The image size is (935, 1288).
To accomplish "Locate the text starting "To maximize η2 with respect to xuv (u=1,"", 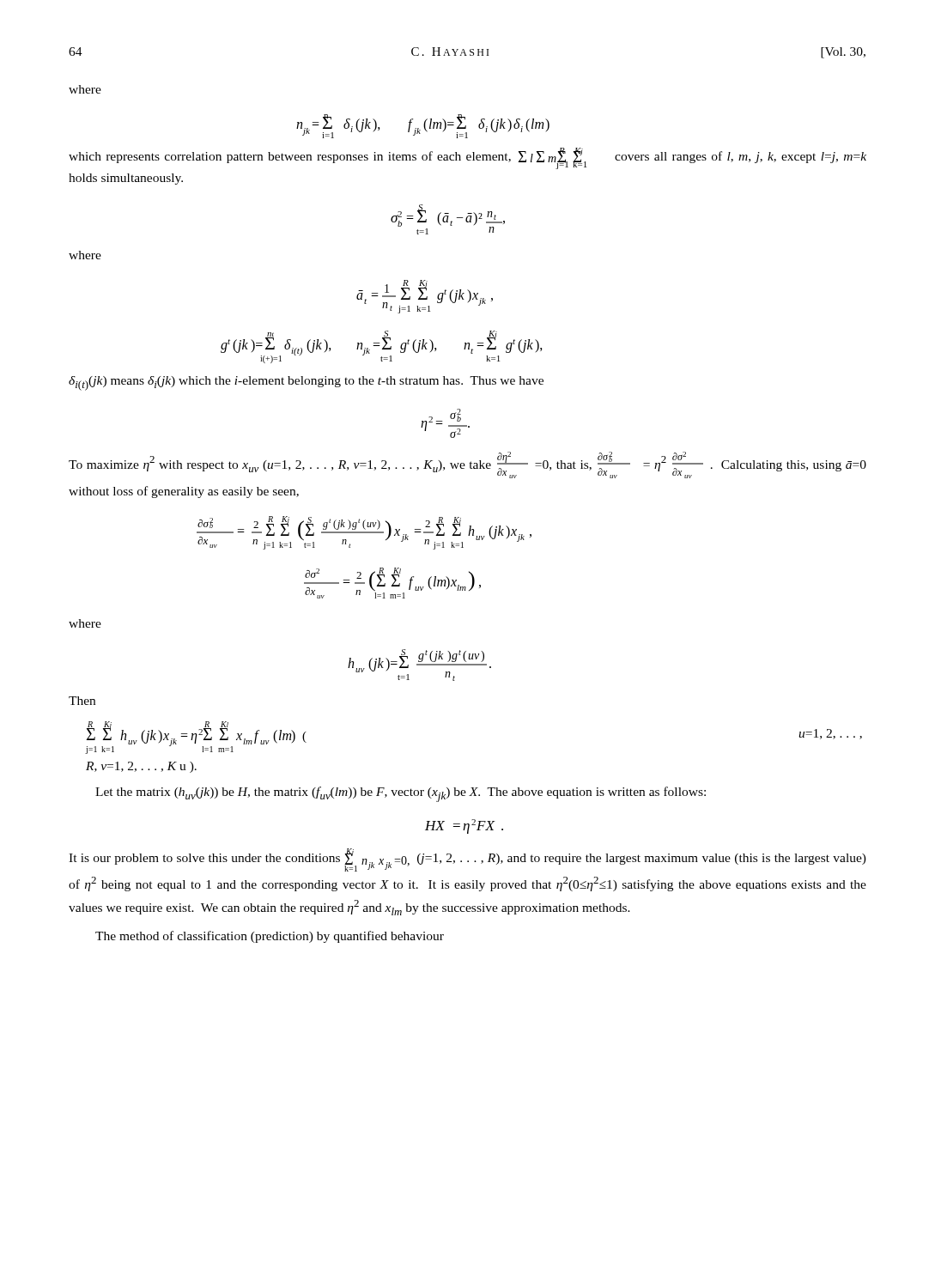I will tap(468, 474).
